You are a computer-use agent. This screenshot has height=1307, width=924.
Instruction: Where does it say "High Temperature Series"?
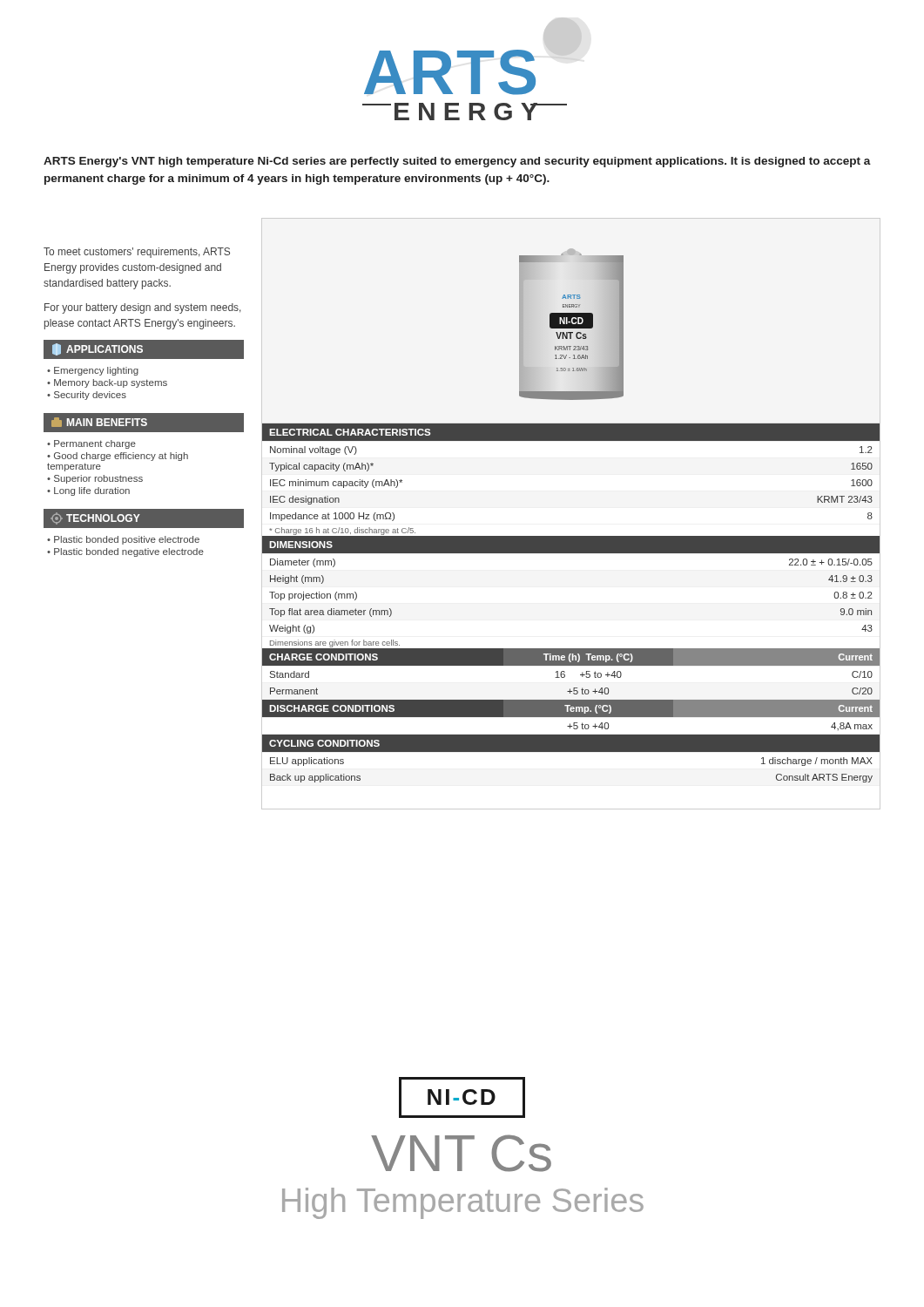(x=462, y=1201)
